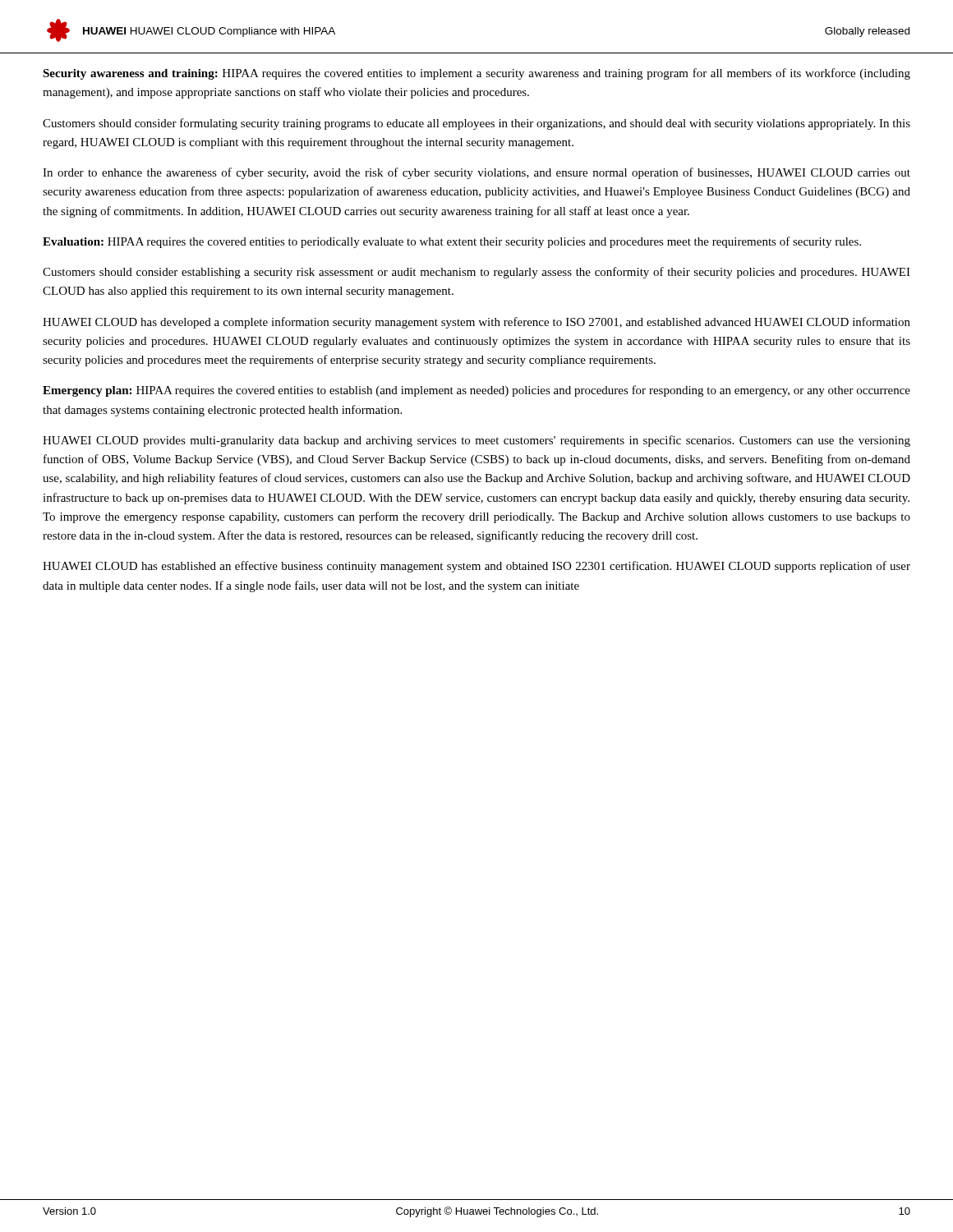Click the passage that begins "HUAWEI CLOUD has developed a complete information security"
953x1232 pixels.
click(x=476, y=341)
